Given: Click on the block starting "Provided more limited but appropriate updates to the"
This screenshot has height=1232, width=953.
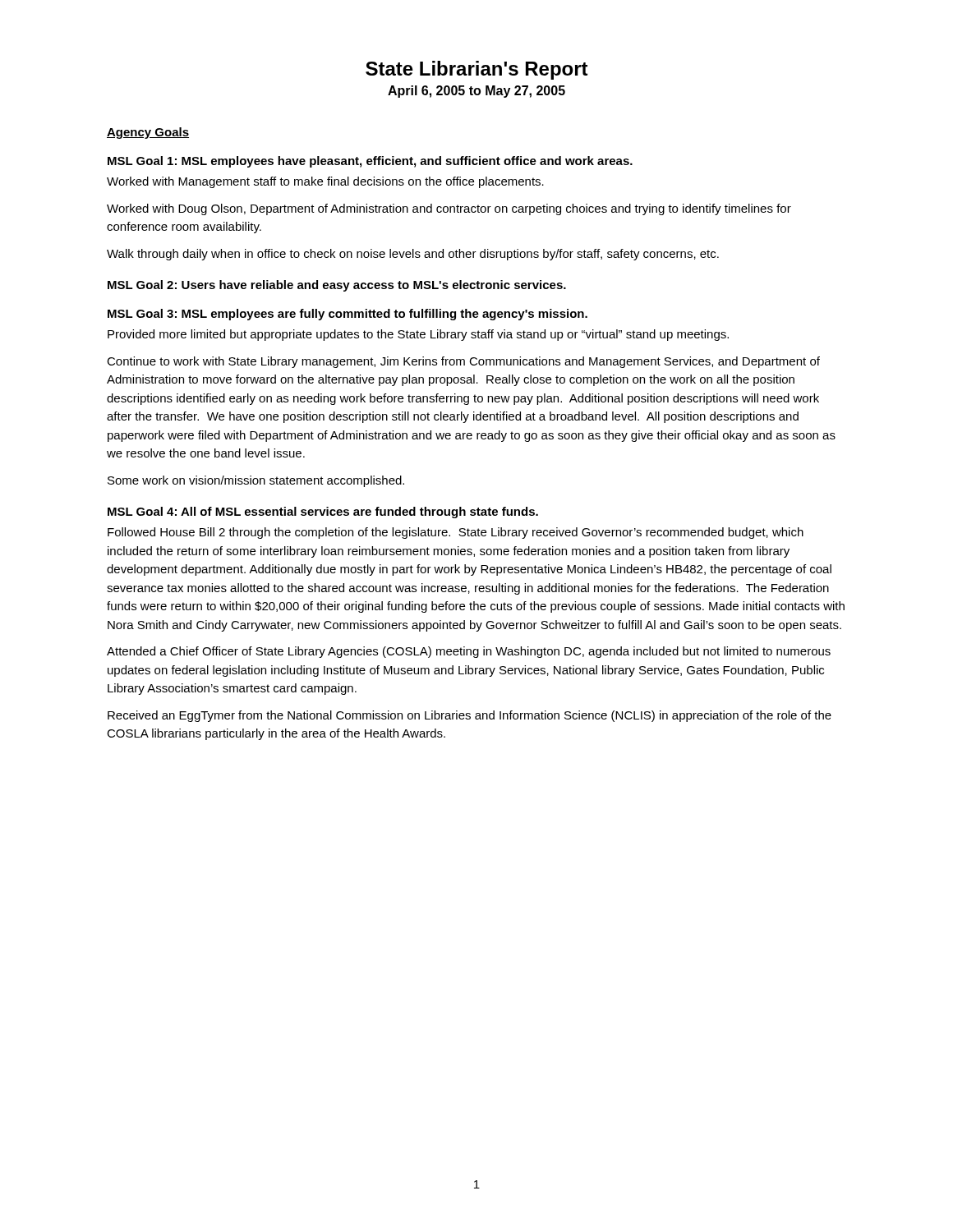Looking at the screenshot, I should coord(418,334).
